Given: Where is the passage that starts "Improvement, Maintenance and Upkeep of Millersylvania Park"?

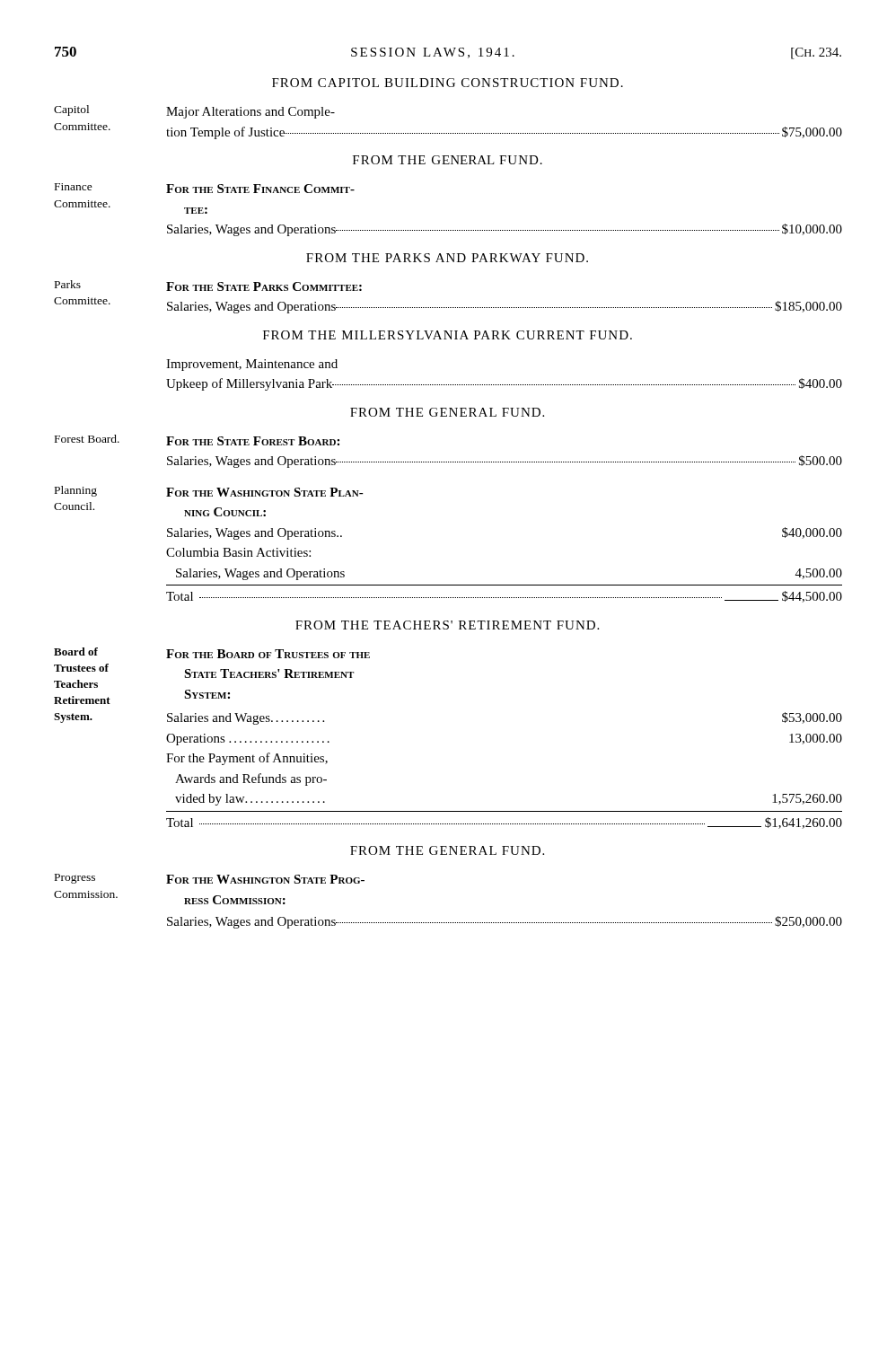Looking at the screenshot, I should tap(504, 374).
